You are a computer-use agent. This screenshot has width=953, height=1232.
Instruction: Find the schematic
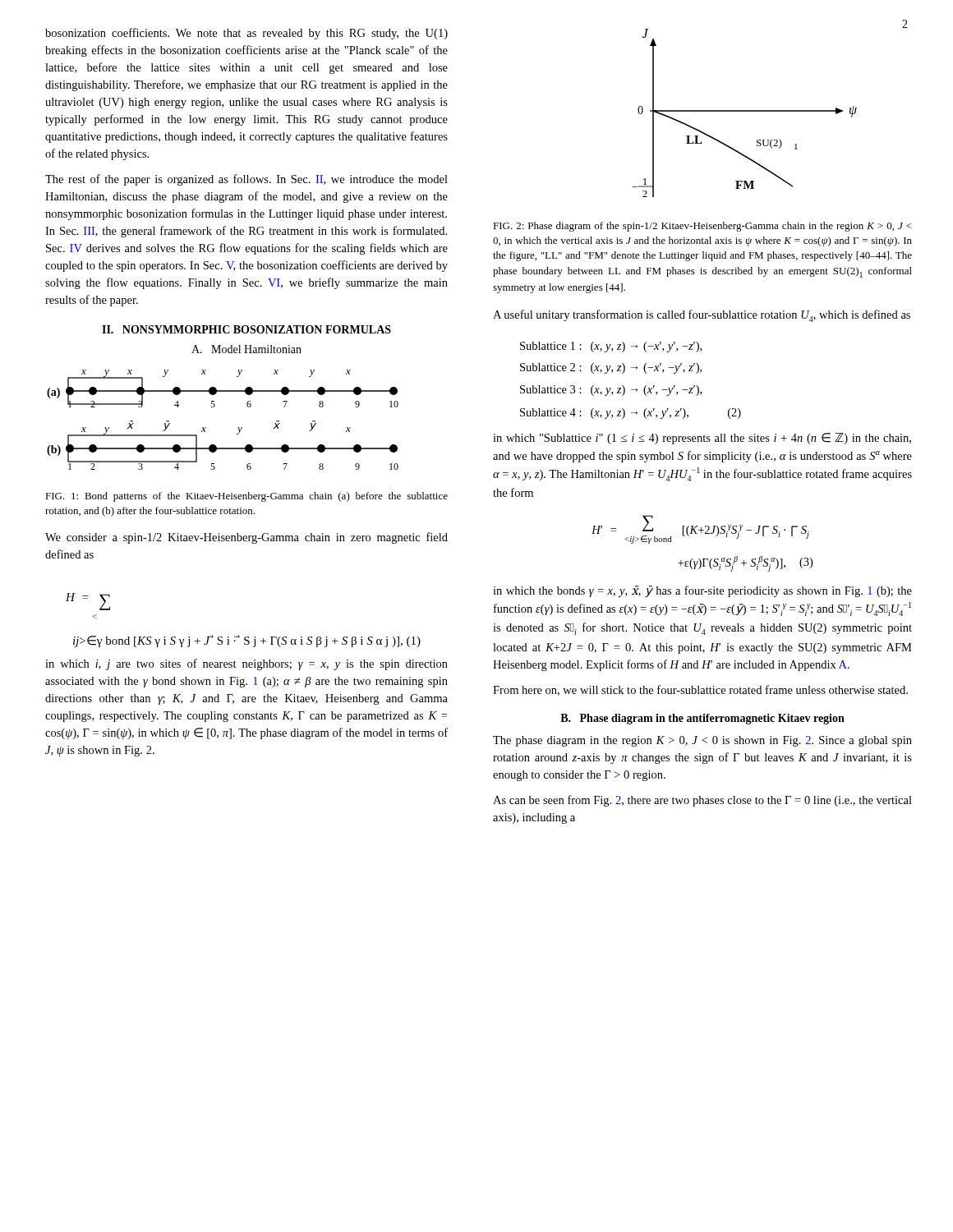point(702,119)
